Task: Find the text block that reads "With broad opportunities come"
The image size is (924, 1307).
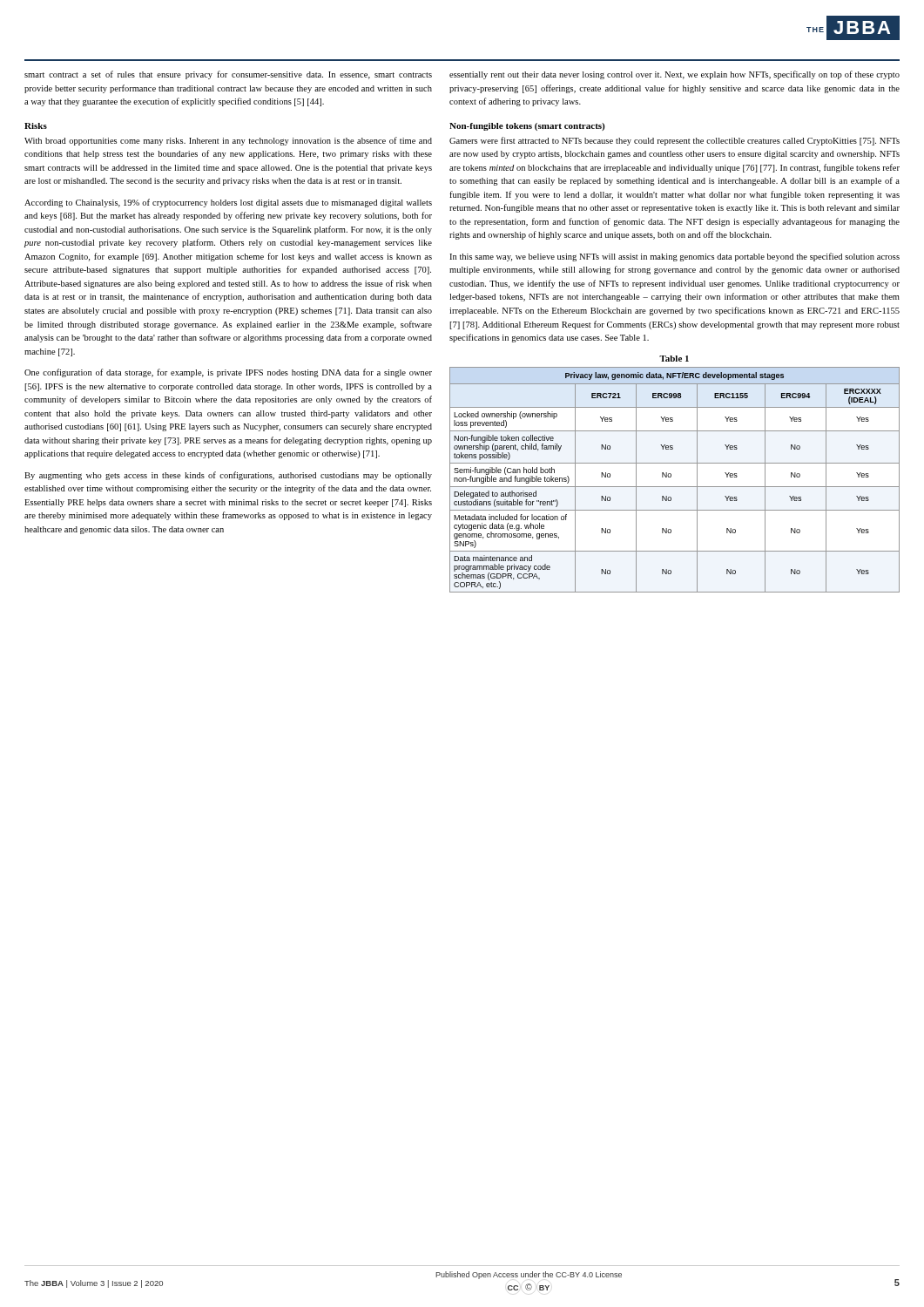Action: [228, 161]
